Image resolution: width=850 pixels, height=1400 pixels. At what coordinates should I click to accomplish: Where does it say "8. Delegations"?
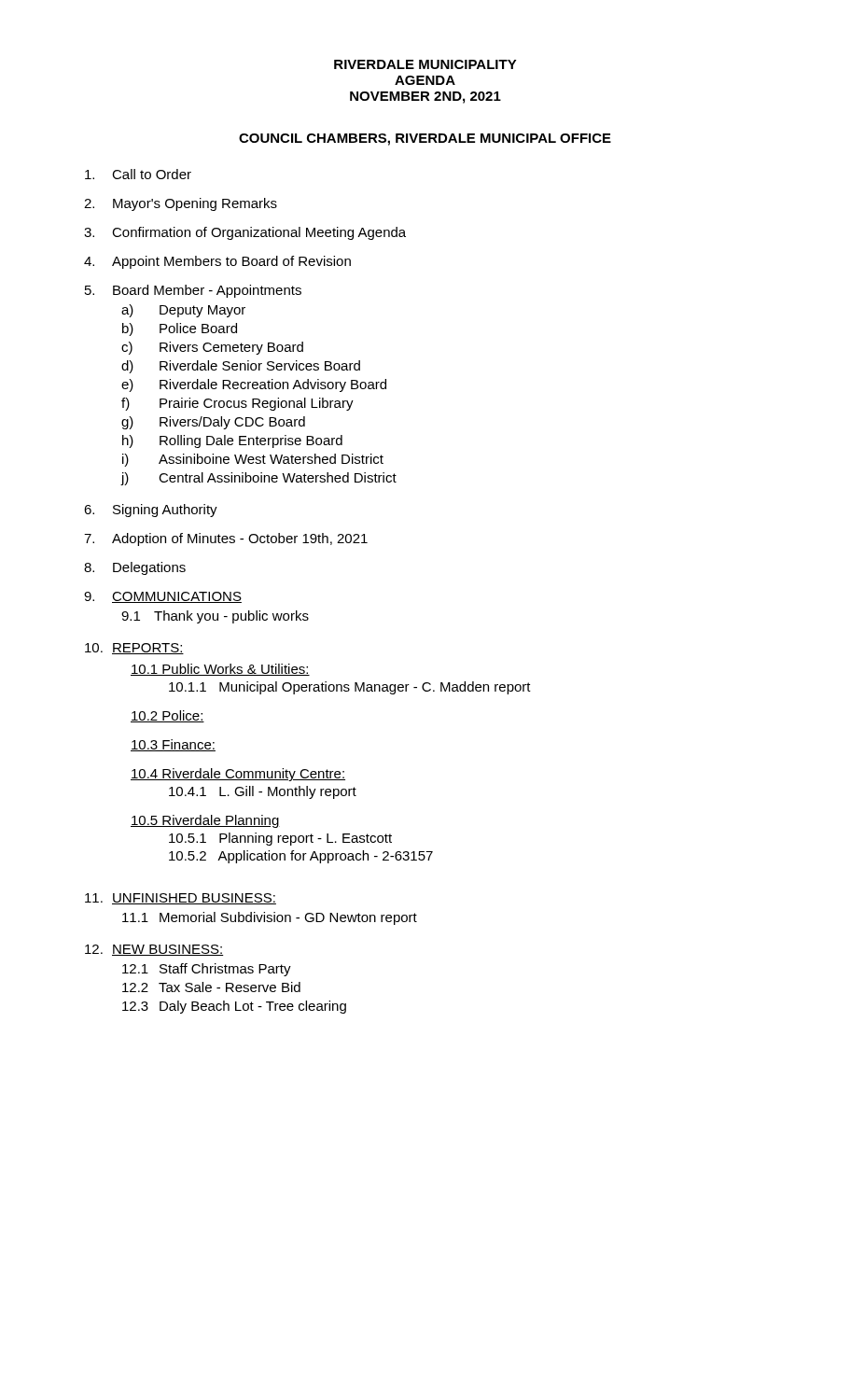[x=135, y=568]
